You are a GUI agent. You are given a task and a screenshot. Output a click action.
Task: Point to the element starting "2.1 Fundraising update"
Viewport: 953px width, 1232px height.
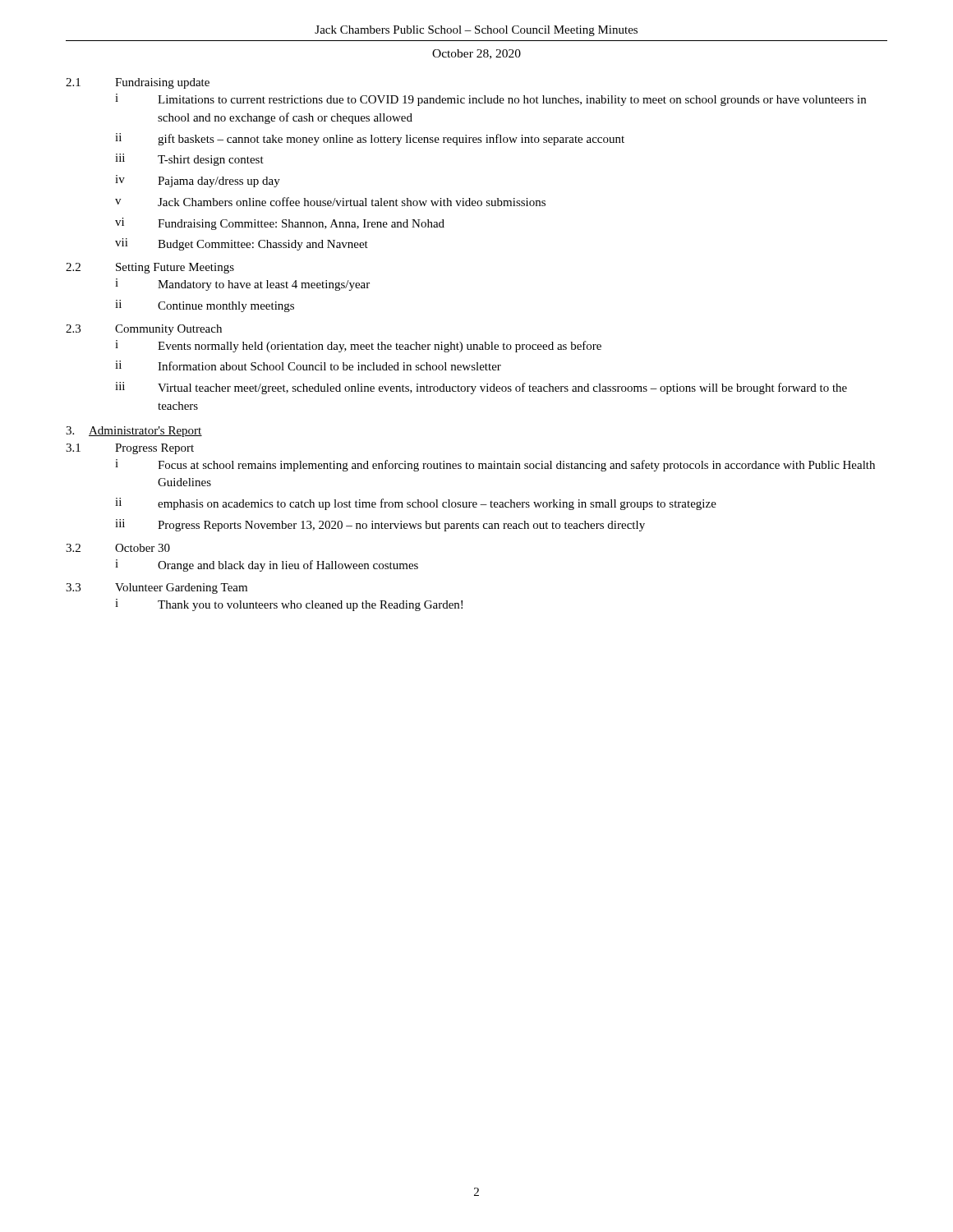coord(138,83)
